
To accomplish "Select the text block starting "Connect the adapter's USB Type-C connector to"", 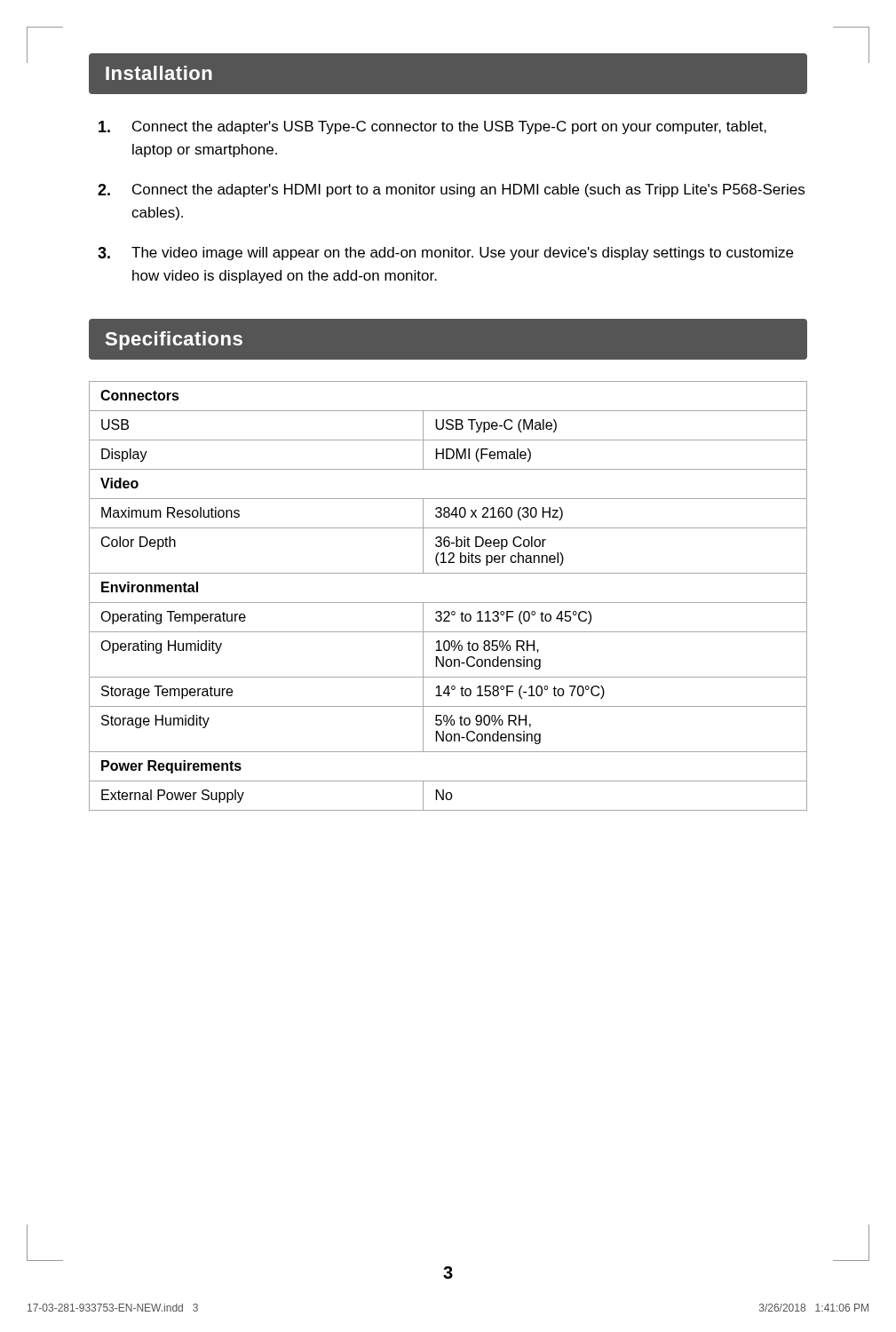I will (452, 138).
